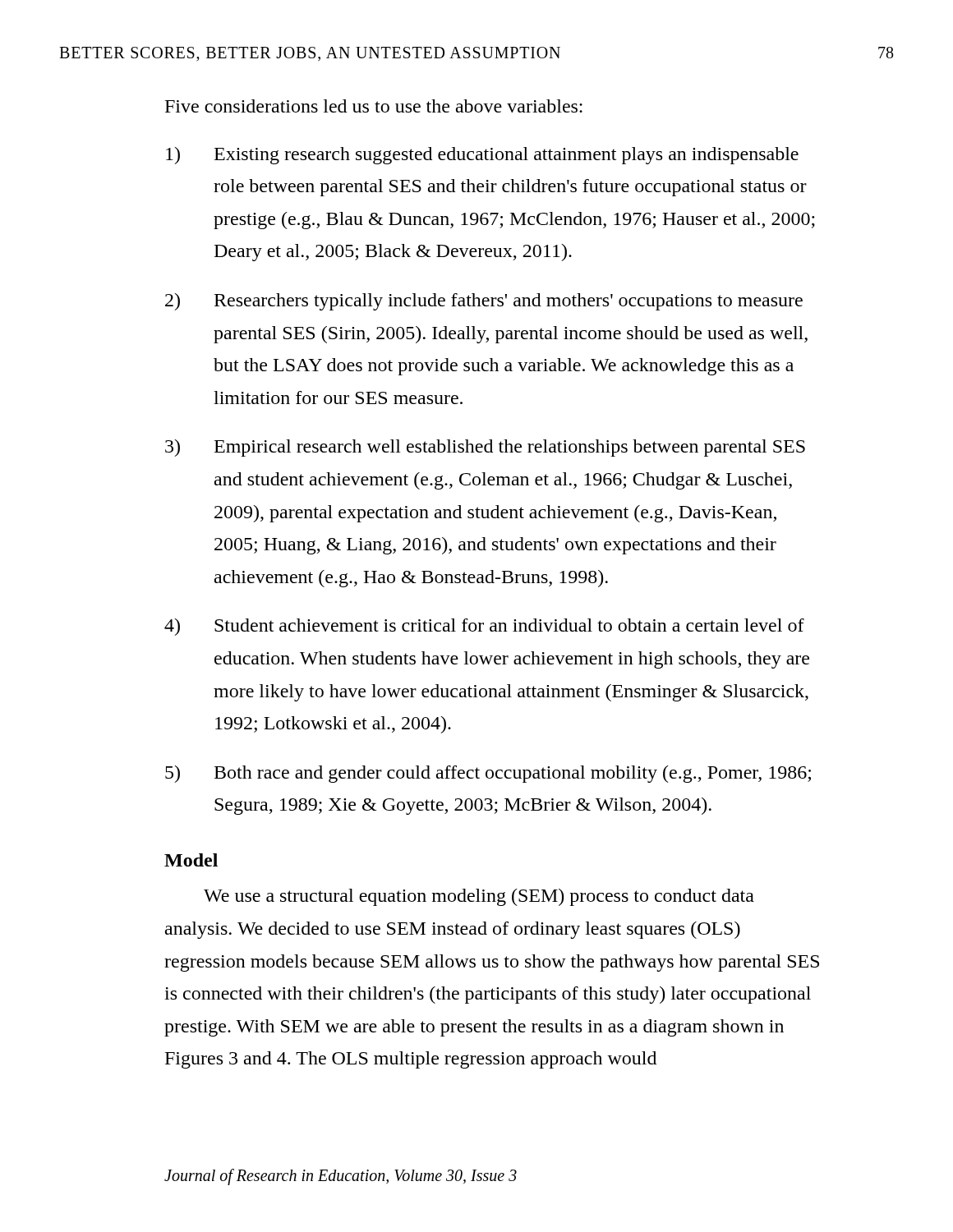Click on the text block containing "Five considerations led us to use the above"

tap(374, 106)
